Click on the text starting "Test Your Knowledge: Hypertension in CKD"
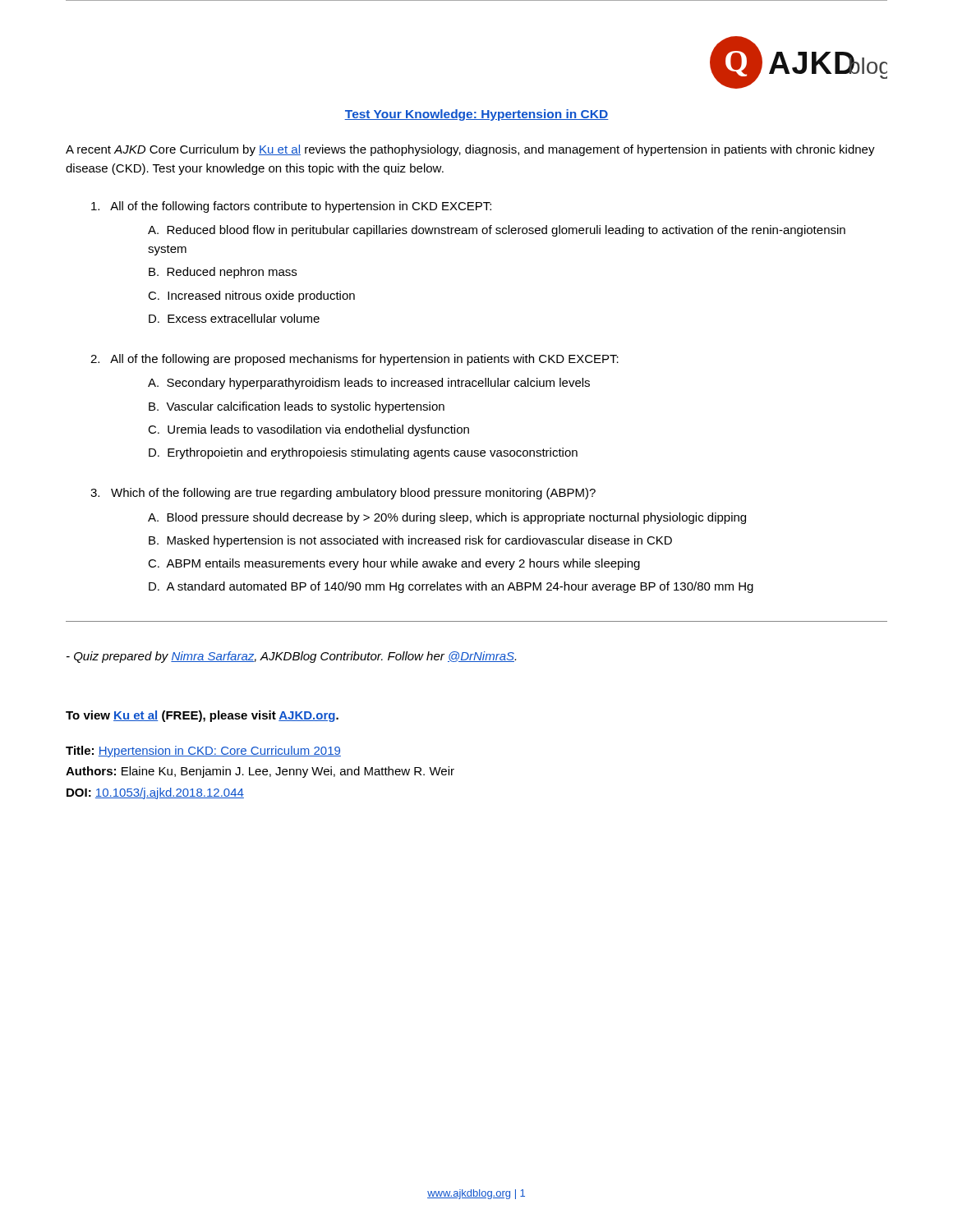This screenshot has width=953, height=1232. coord(476,114)
